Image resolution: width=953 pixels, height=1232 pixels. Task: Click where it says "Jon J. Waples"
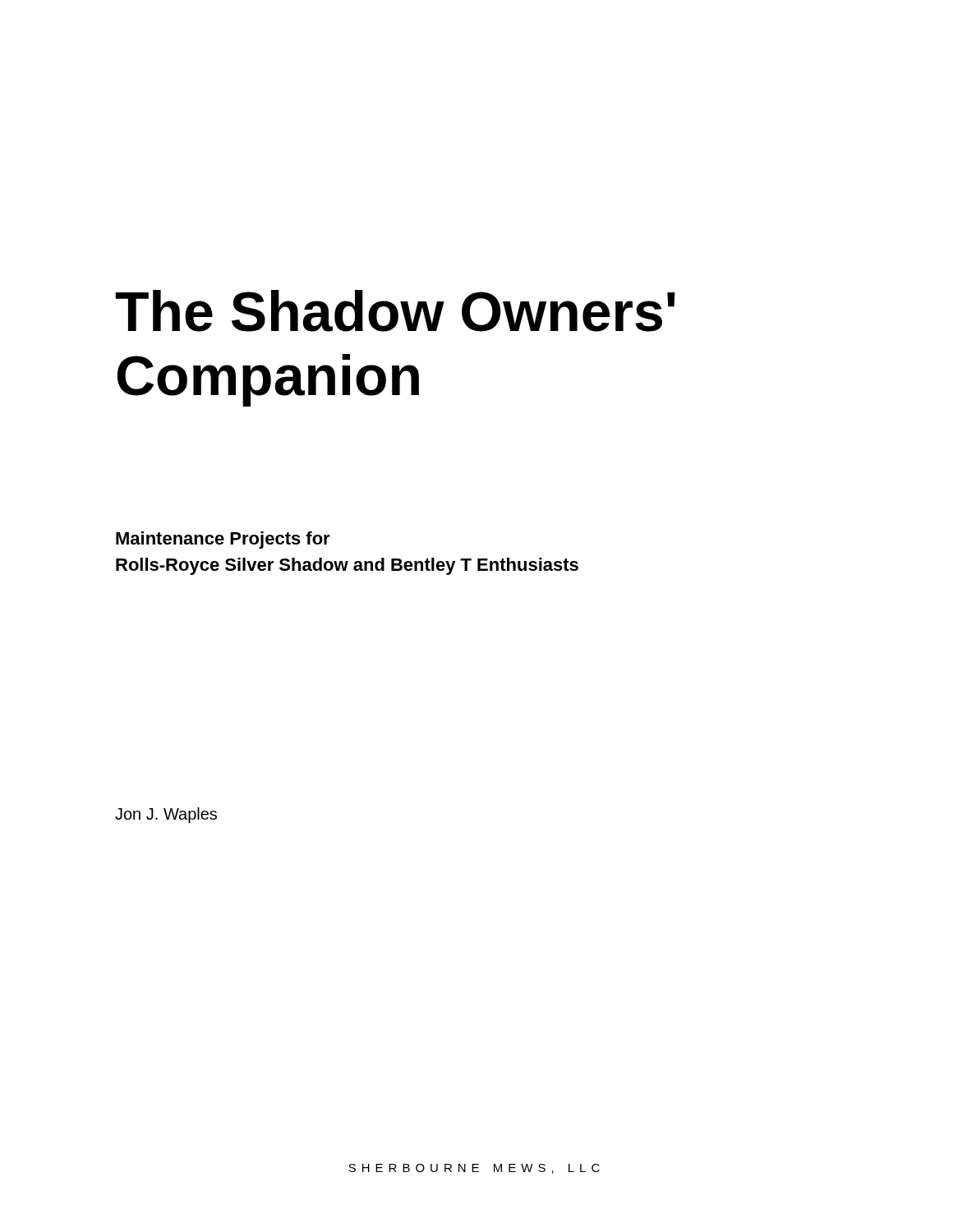coord(166,814)
